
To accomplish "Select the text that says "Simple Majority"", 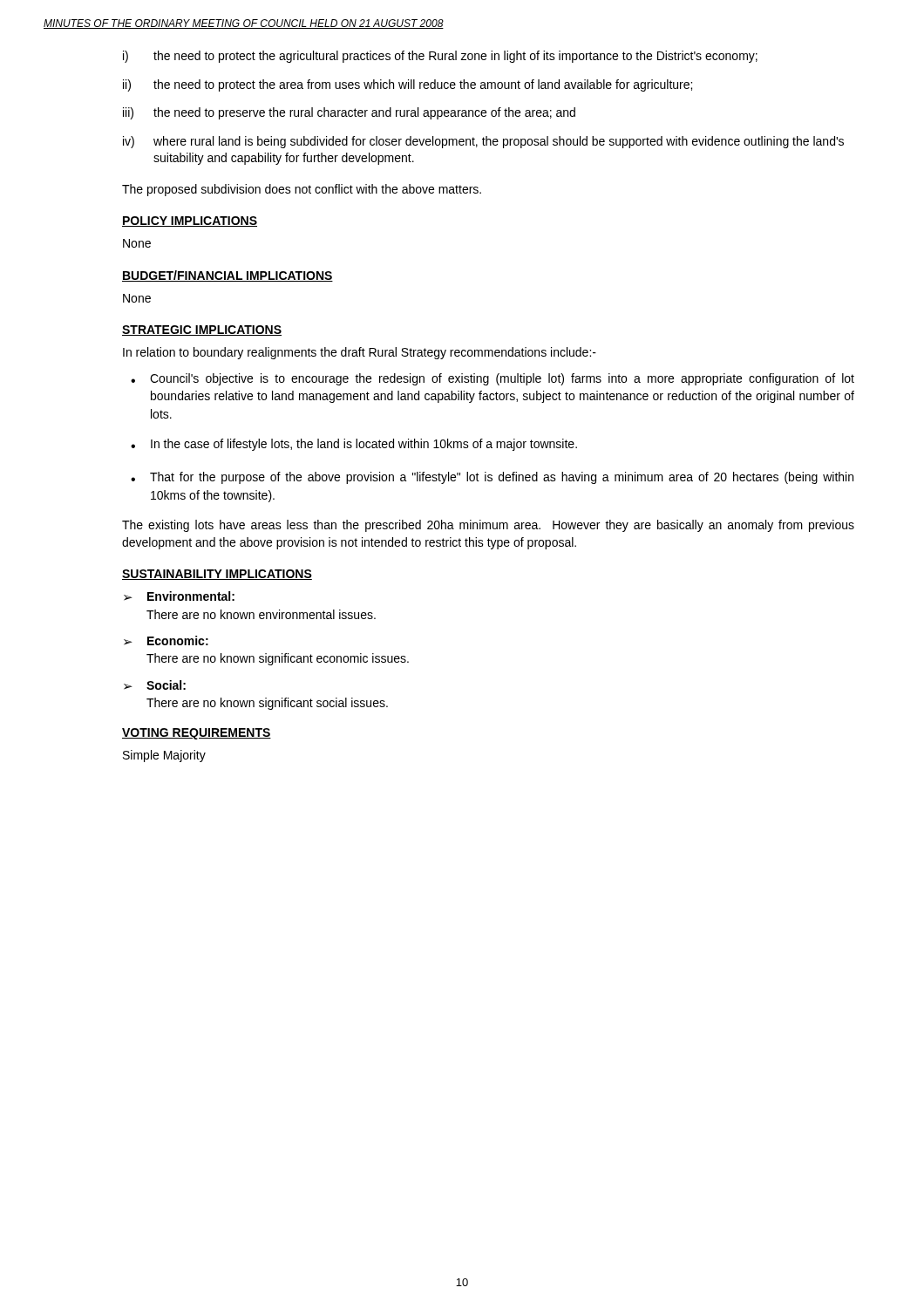I will pyautogui.click(x=164, y=755).
